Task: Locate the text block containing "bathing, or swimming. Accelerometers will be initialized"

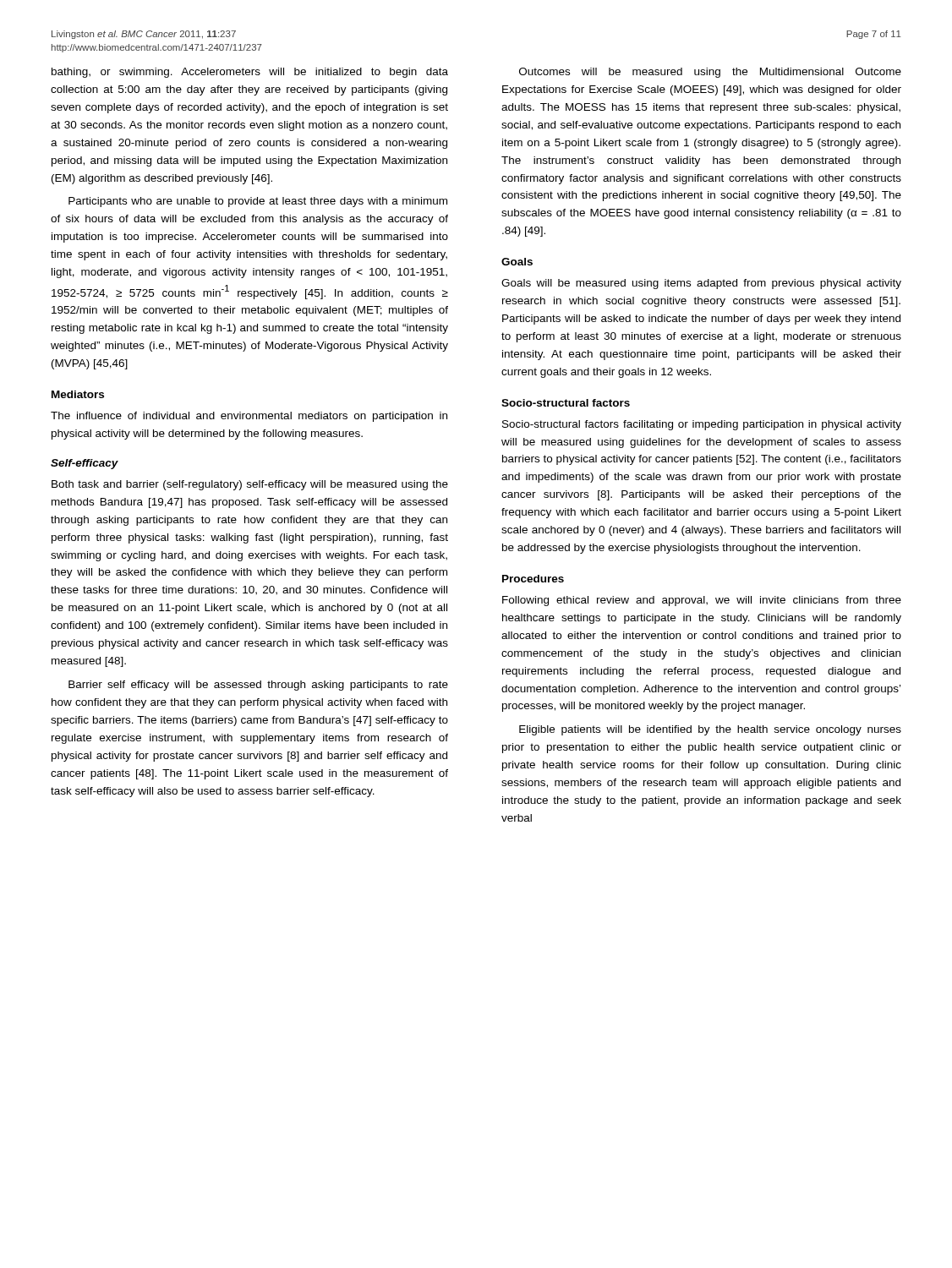Action: pos(249,125)
